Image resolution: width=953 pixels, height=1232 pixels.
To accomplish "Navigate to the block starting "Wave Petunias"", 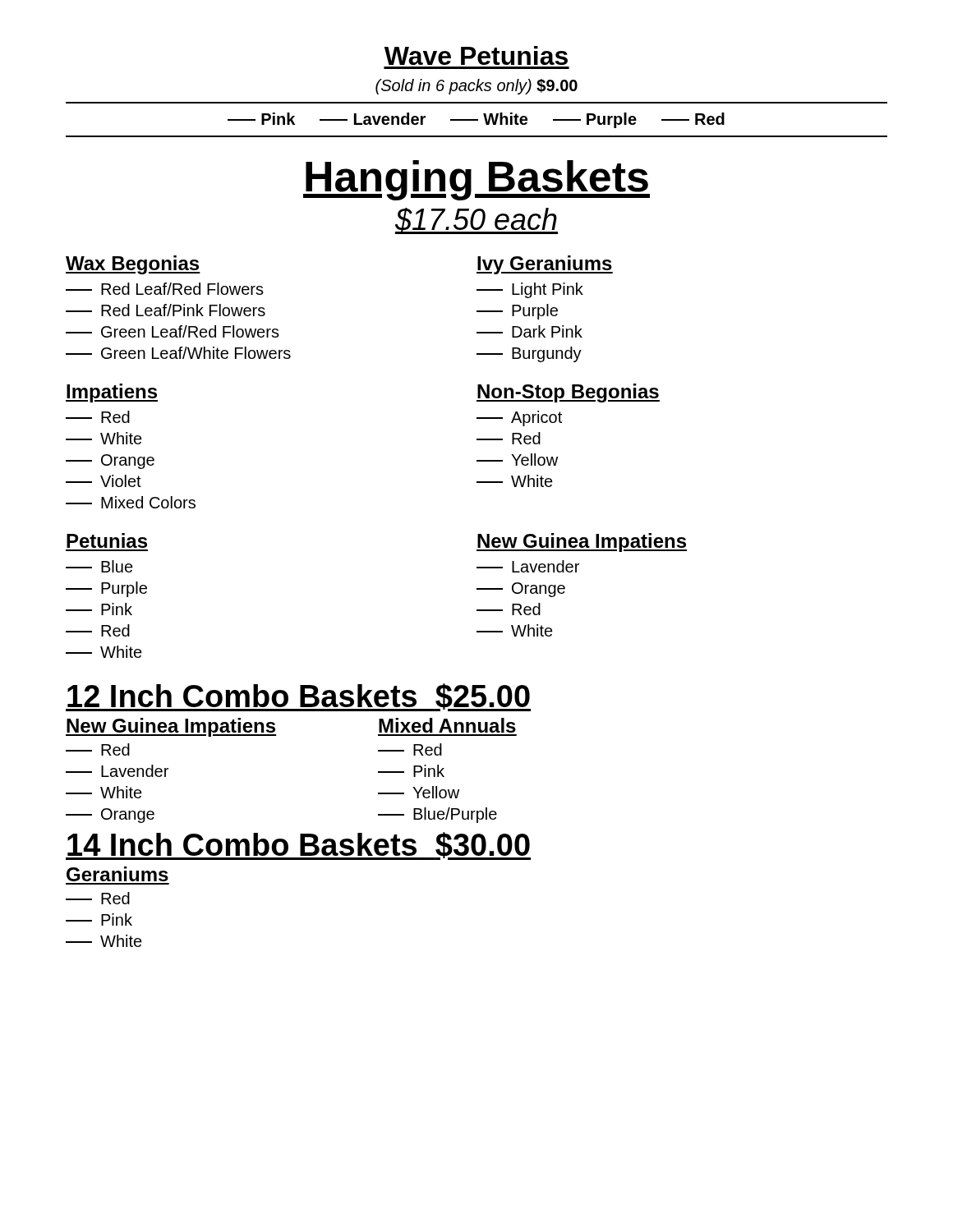I will 476,56.
